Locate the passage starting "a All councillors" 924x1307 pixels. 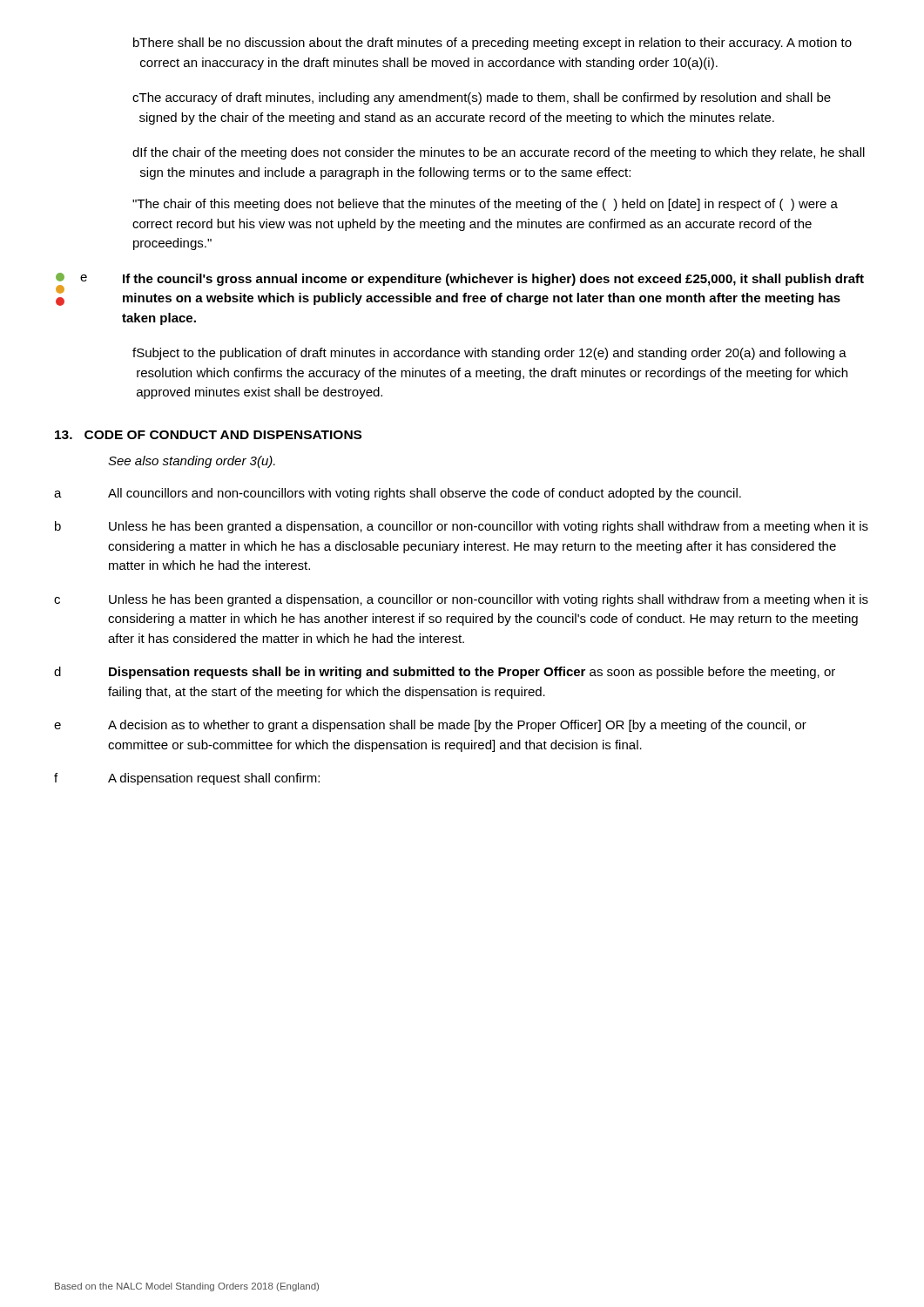click(462, 493)
